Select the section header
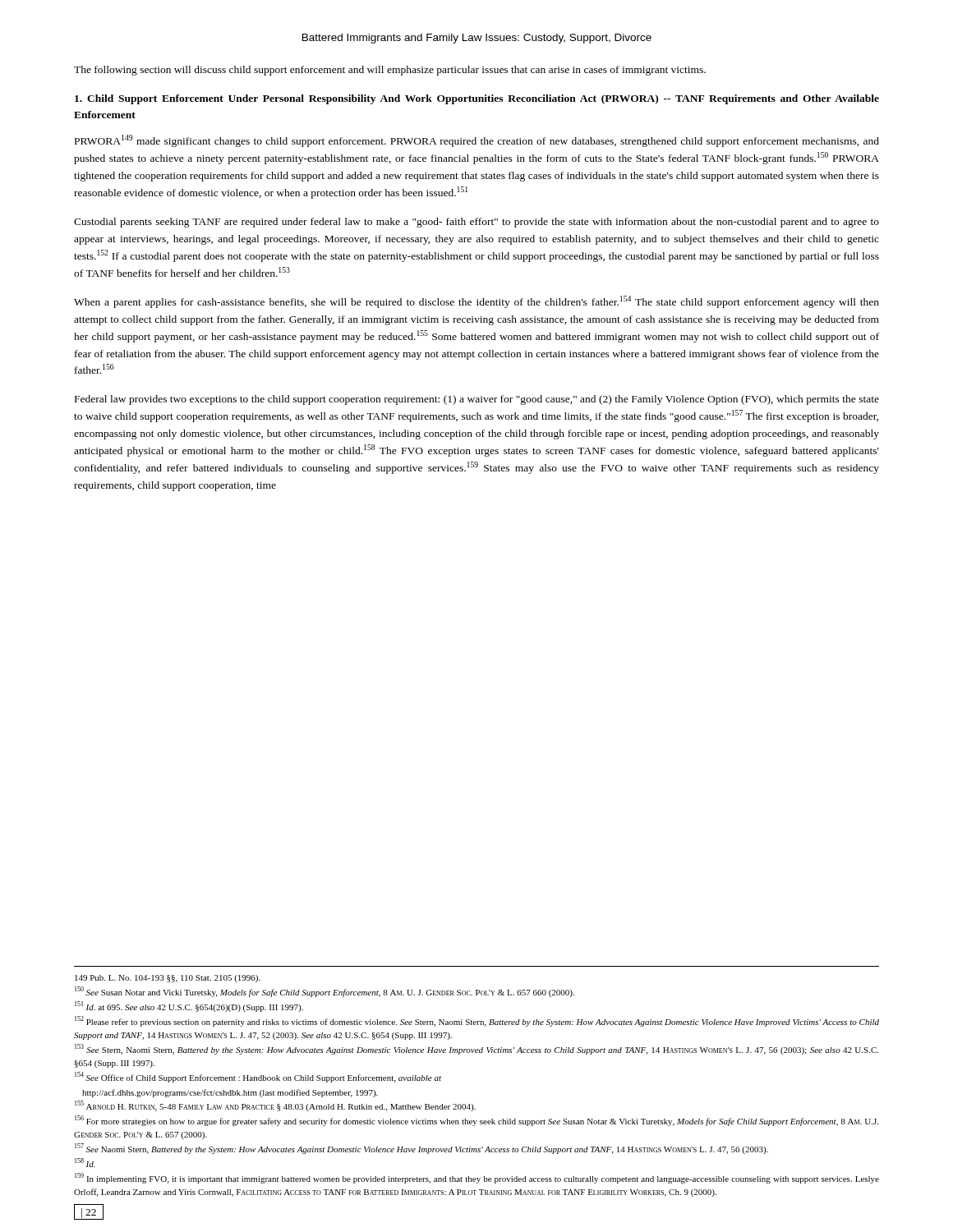953x1232 pixels. [x=476, y=106]
